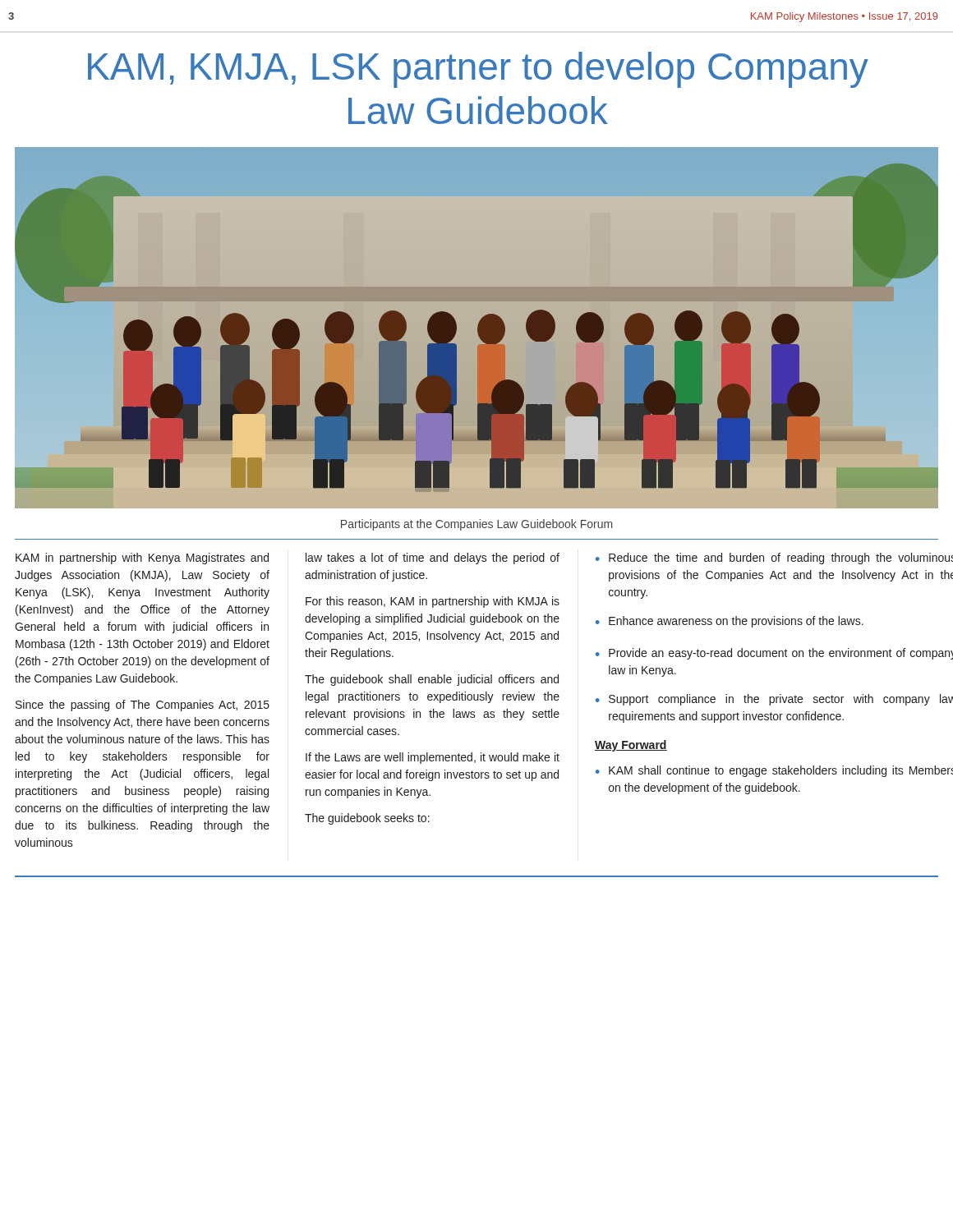This screenshot has width=953, height=1232.
Task: Locate the block starting "• KAM shall continue to"
Action: pos(774,779)
